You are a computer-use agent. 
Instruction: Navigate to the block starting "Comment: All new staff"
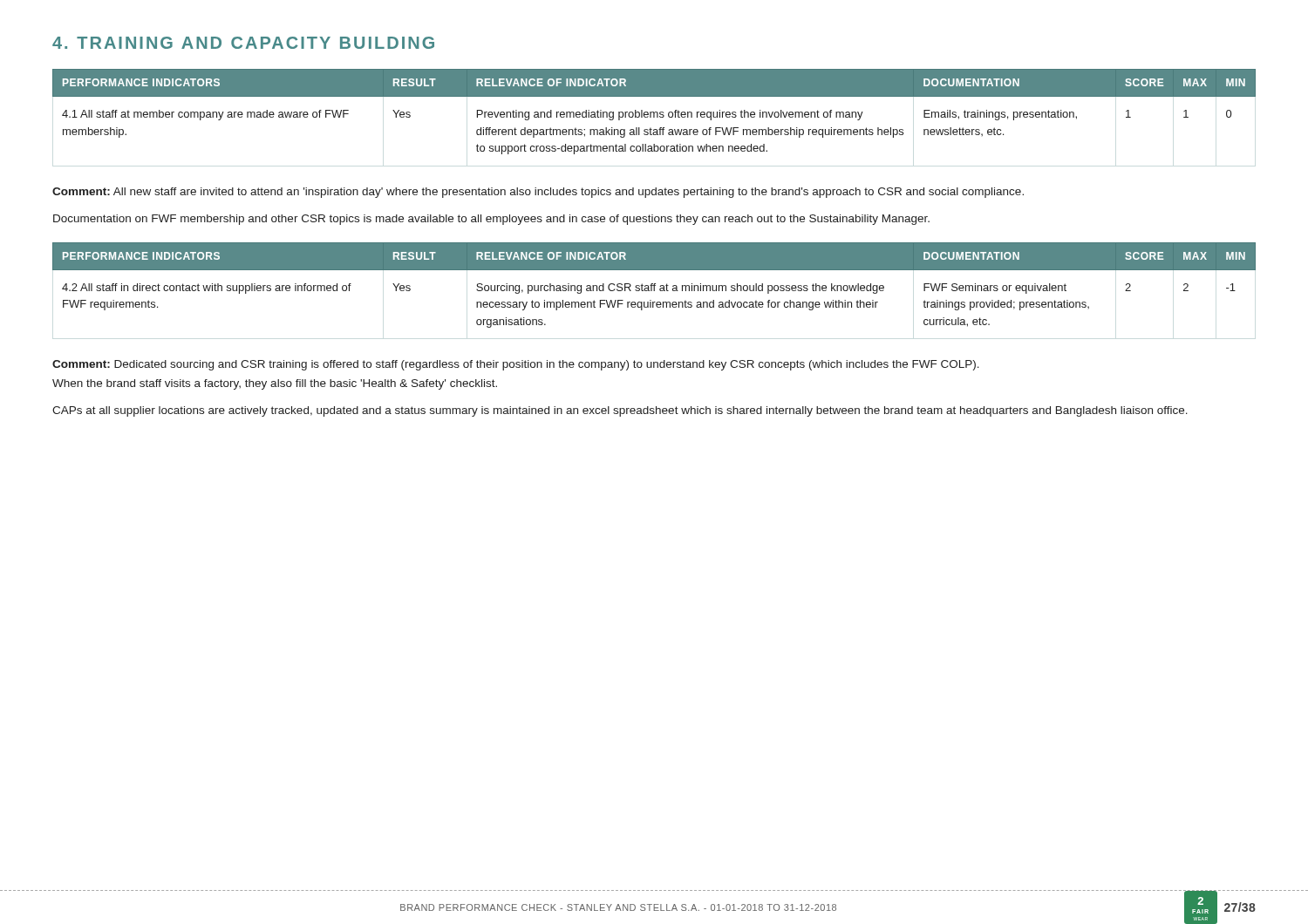[x=654, y=205]
